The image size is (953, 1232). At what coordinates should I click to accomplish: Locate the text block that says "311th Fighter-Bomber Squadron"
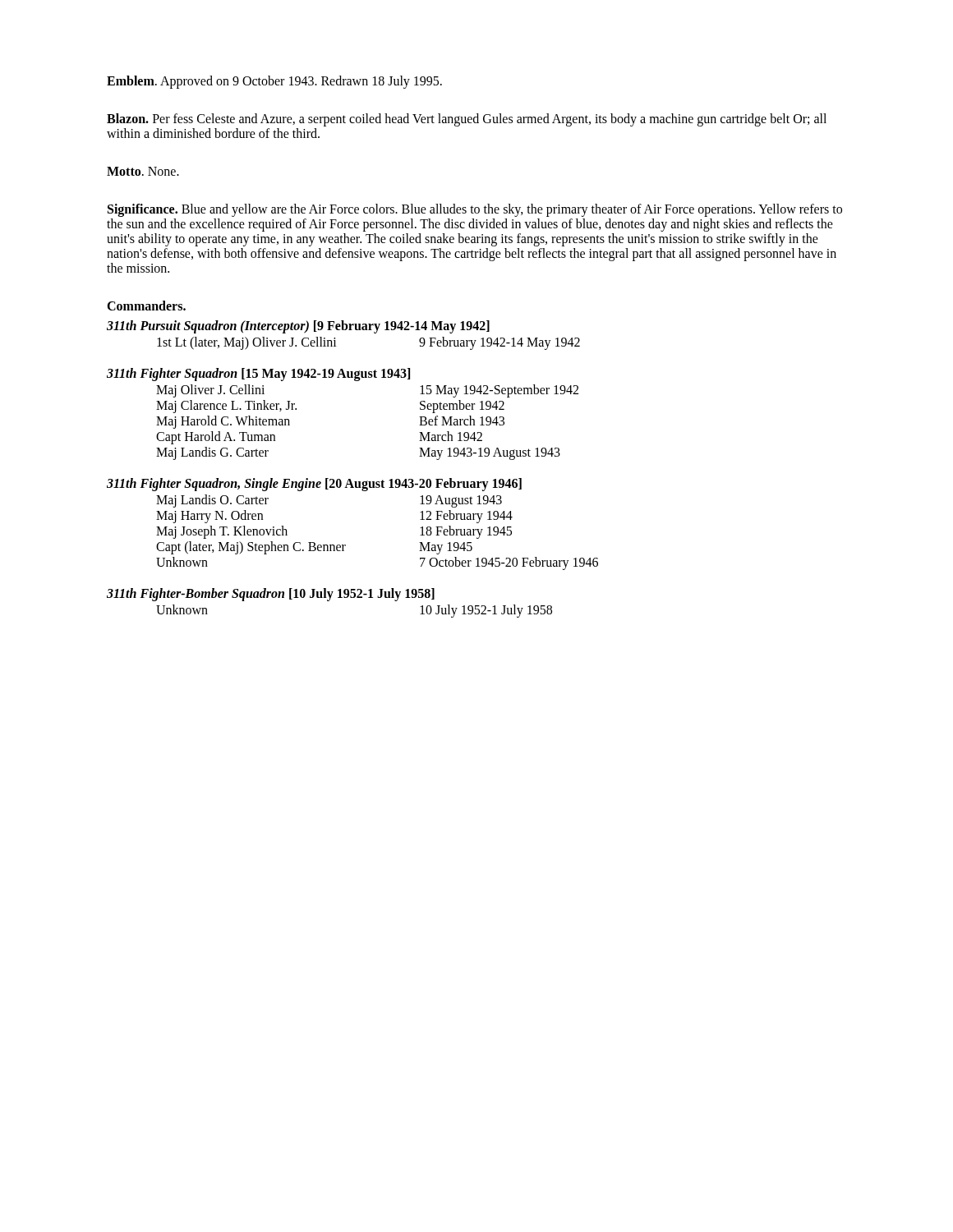point(476,602)
